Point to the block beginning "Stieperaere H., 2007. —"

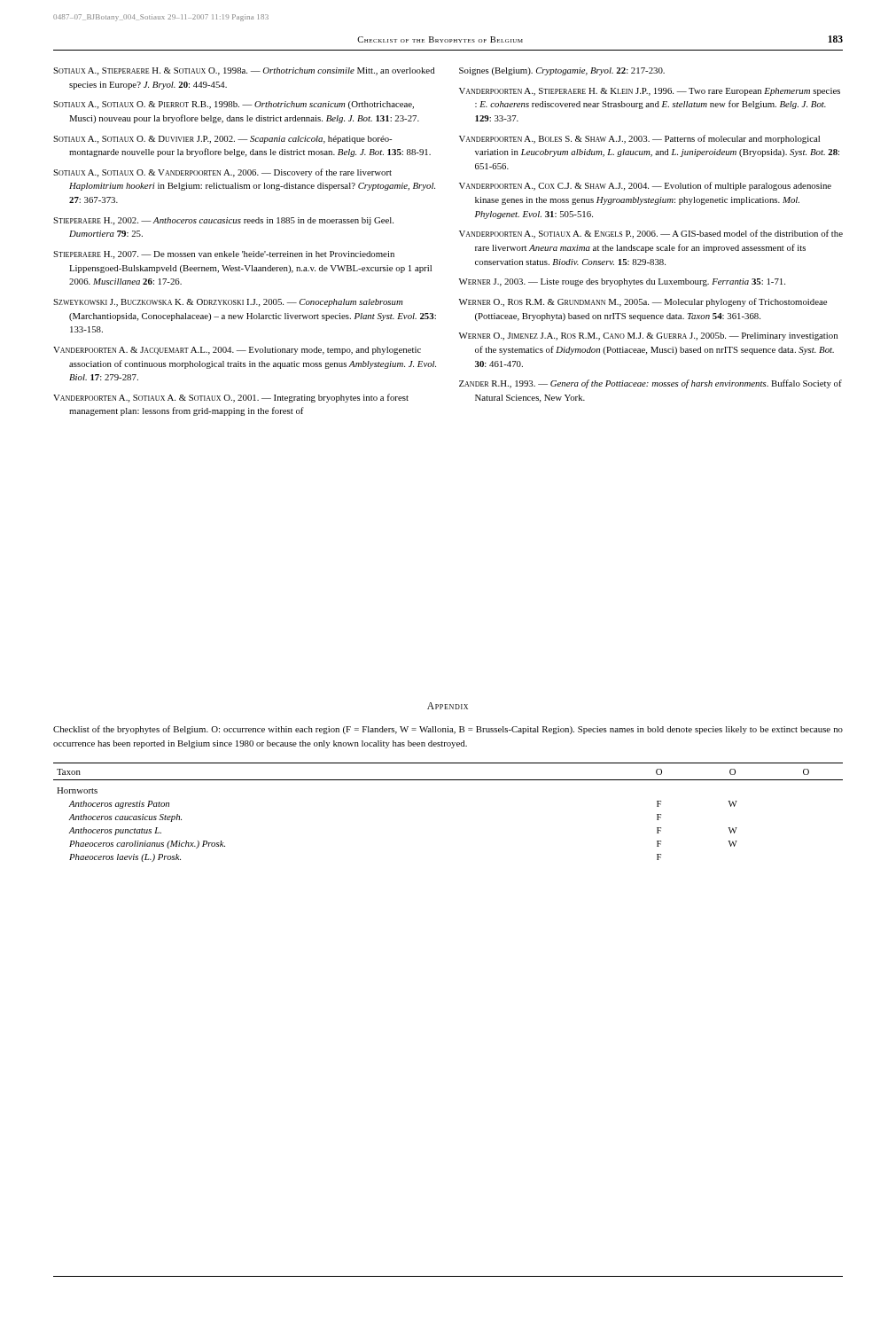[243, 268]
